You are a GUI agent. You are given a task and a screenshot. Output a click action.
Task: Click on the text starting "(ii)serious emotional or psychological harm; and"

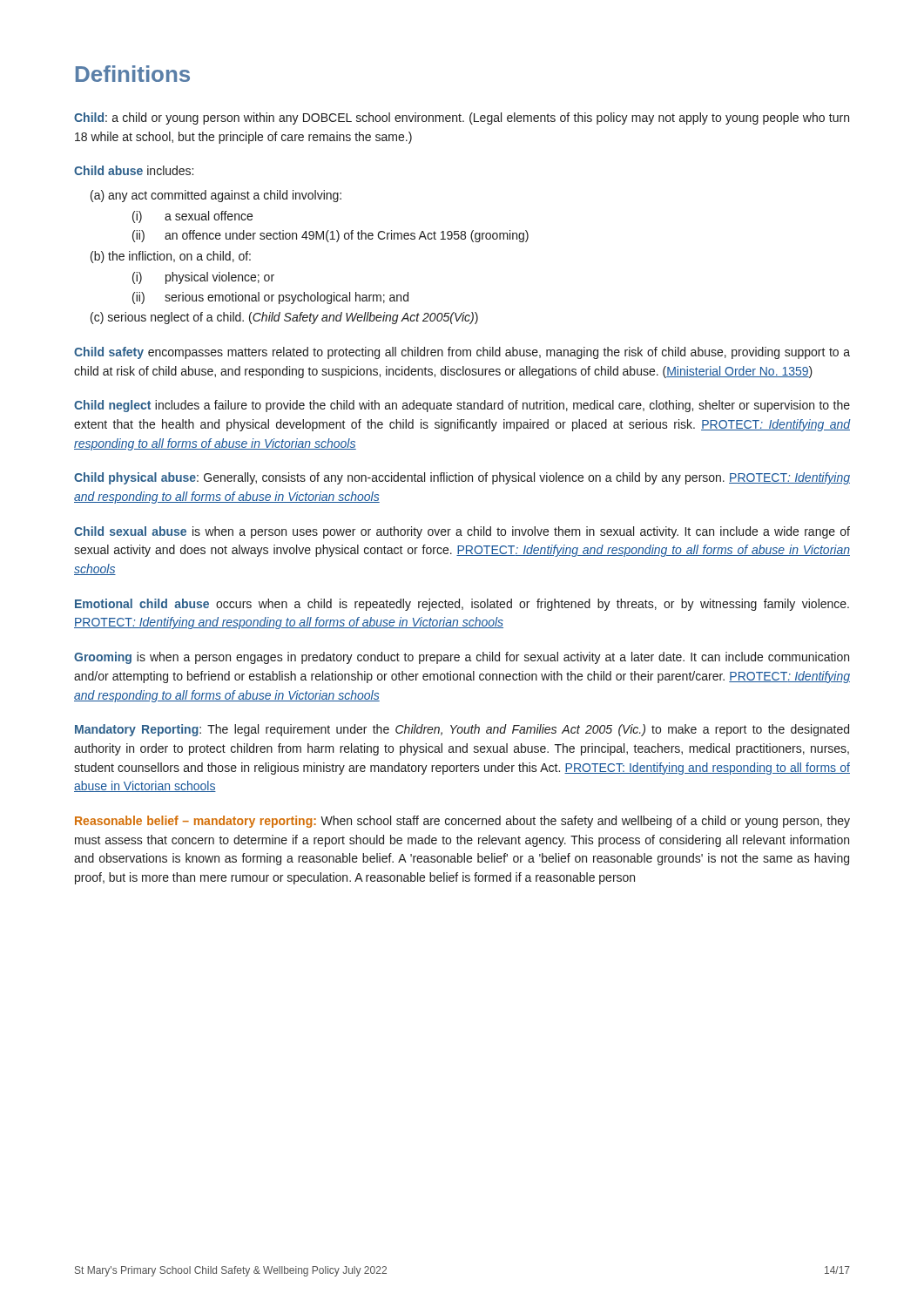click(270, 297)
